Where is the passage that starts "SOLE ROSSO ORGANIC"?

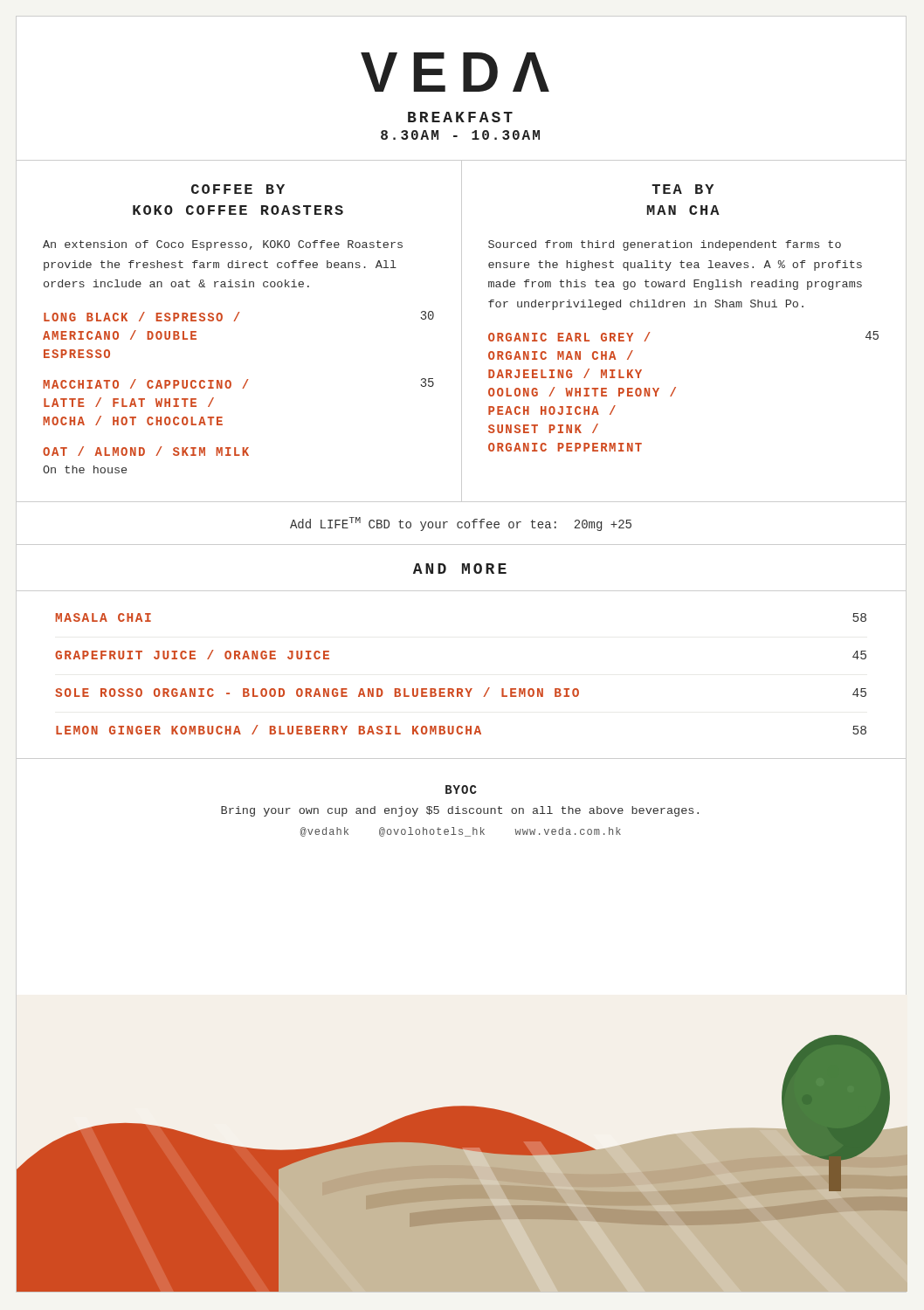pyautogui.click(x=461, y=693)
